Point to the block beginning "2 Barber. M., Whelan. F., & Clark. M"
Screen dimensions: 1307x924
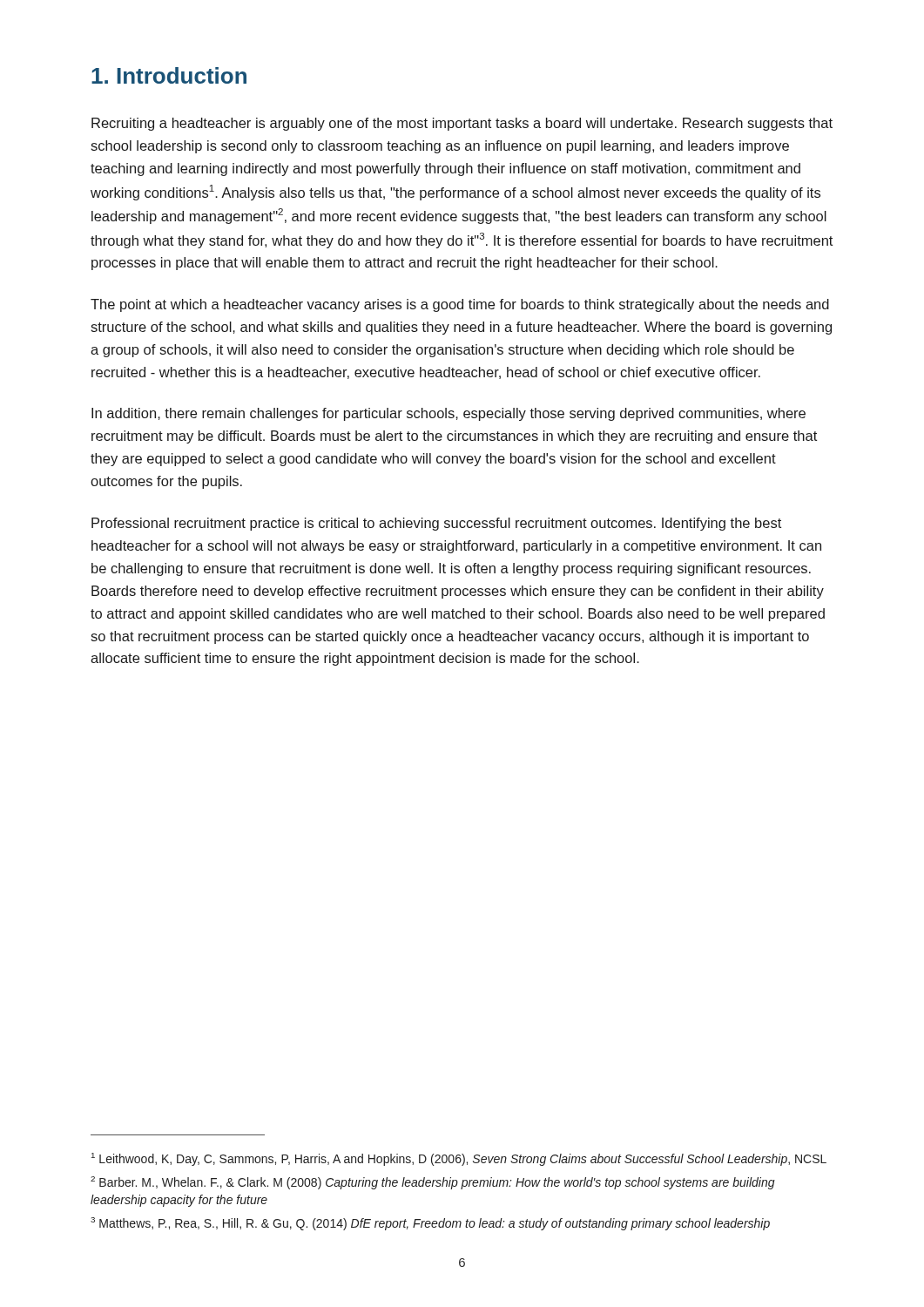[433, 1190]
